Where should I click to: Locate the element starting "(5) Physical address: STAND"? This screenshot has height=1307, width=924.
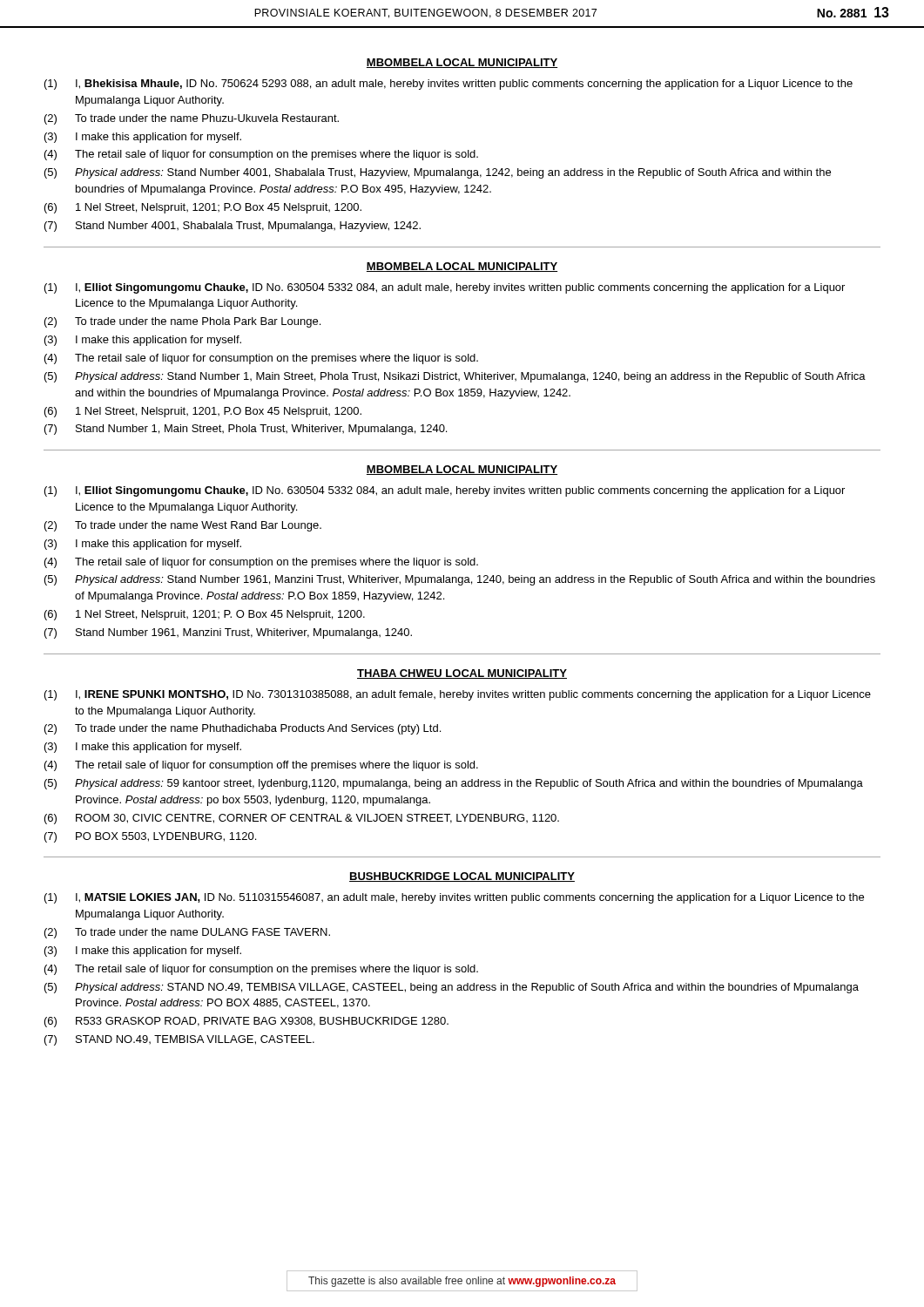[x=462, y=995]
